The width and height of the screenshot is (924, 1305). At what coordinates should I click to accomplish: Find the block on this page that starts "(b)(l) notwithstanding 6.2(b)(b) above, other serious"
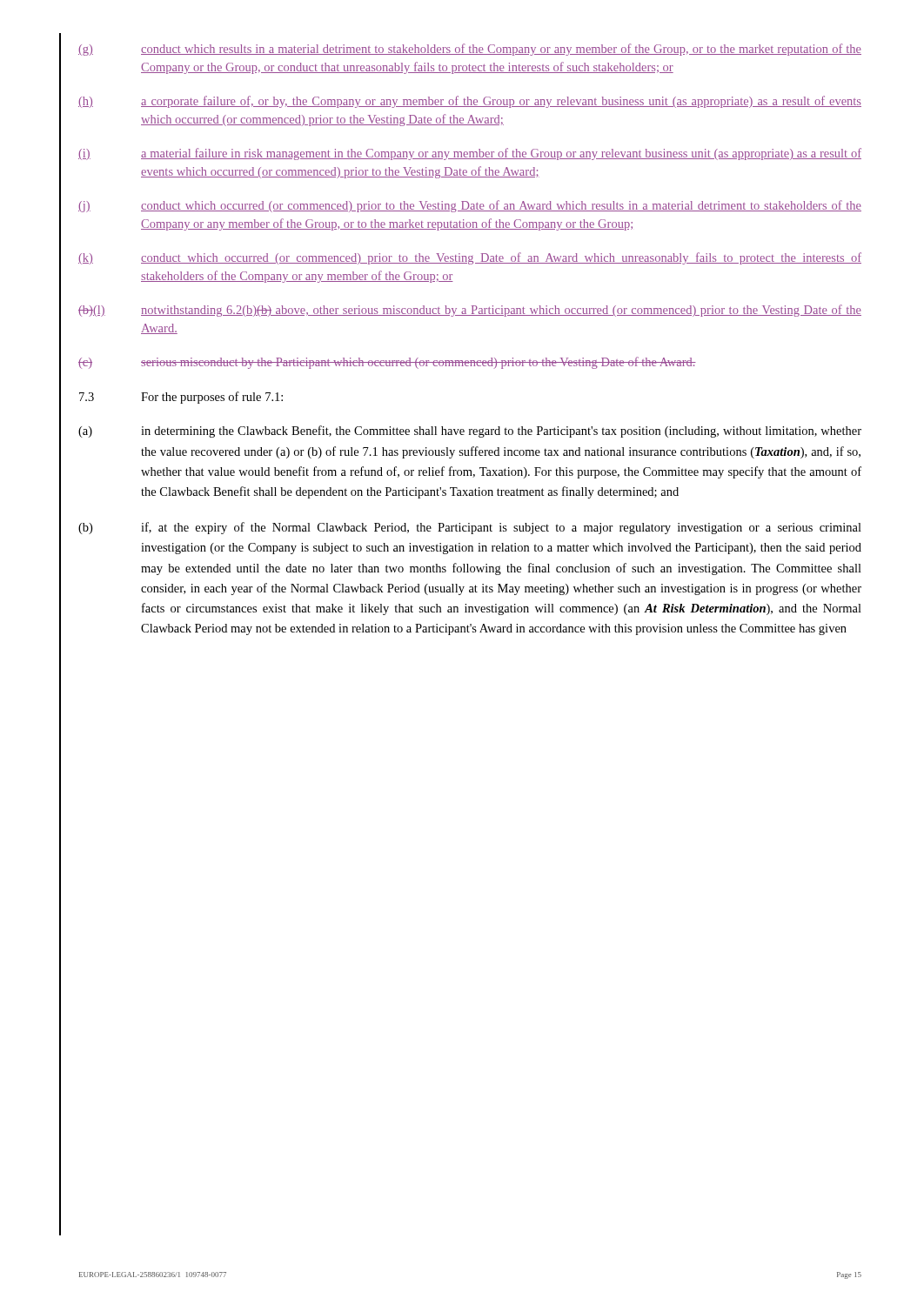[x=470, y=319]
